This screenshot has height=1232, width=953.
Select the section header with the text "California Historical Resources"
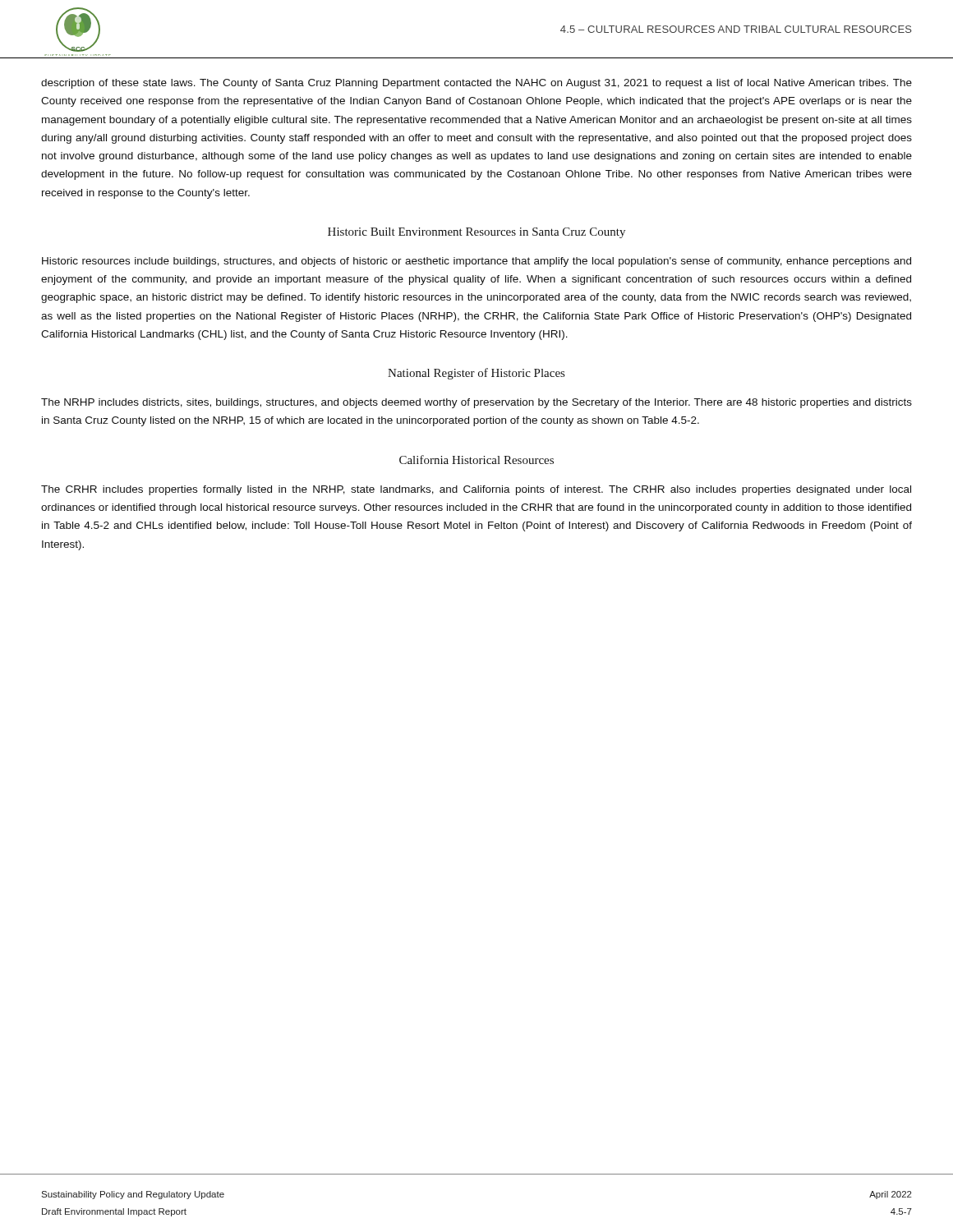click(x=476, y=460)
